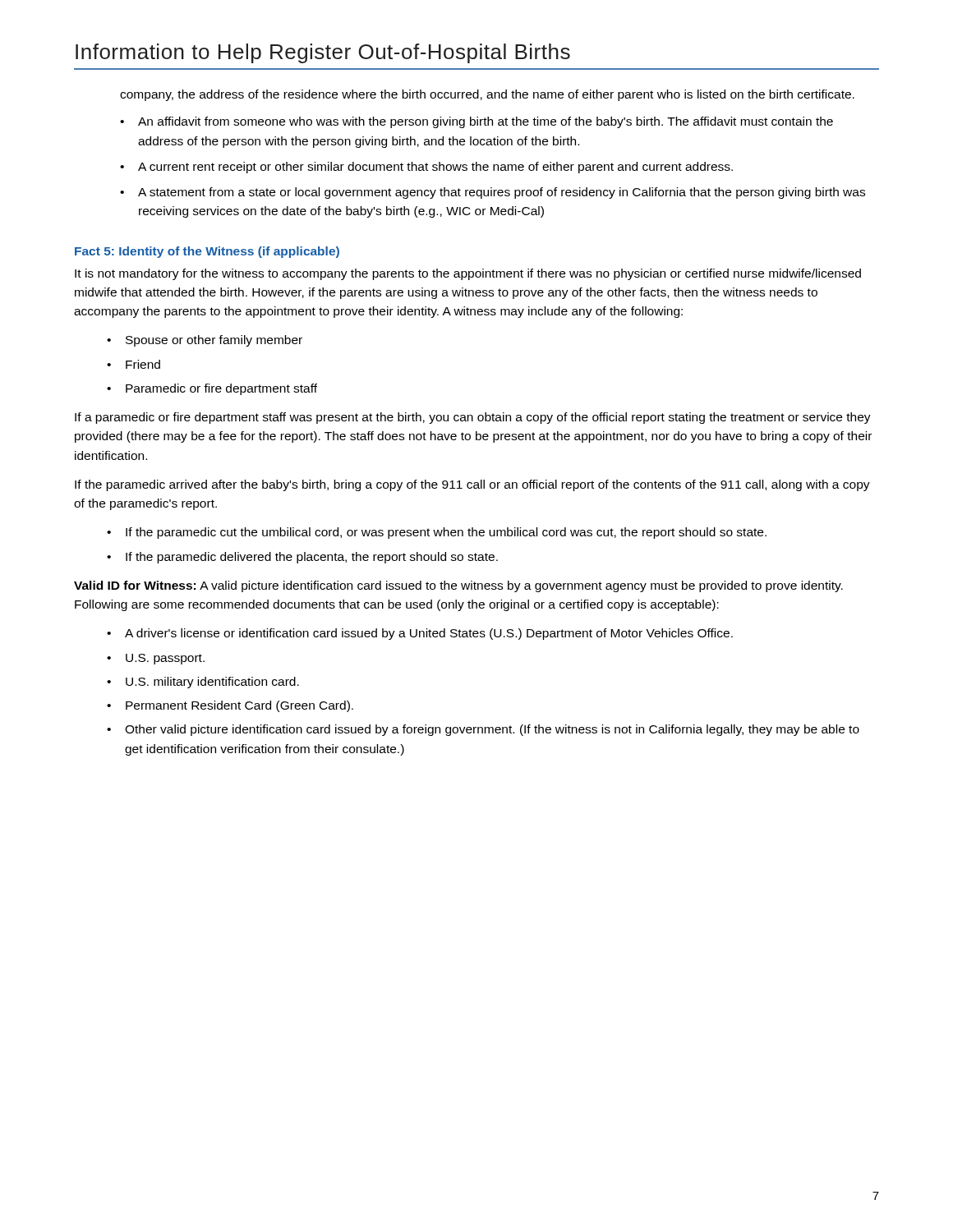Click on the text block that says "Valid ID for Witness:"
Screen dimensions: 1232x953
point(459,595)
